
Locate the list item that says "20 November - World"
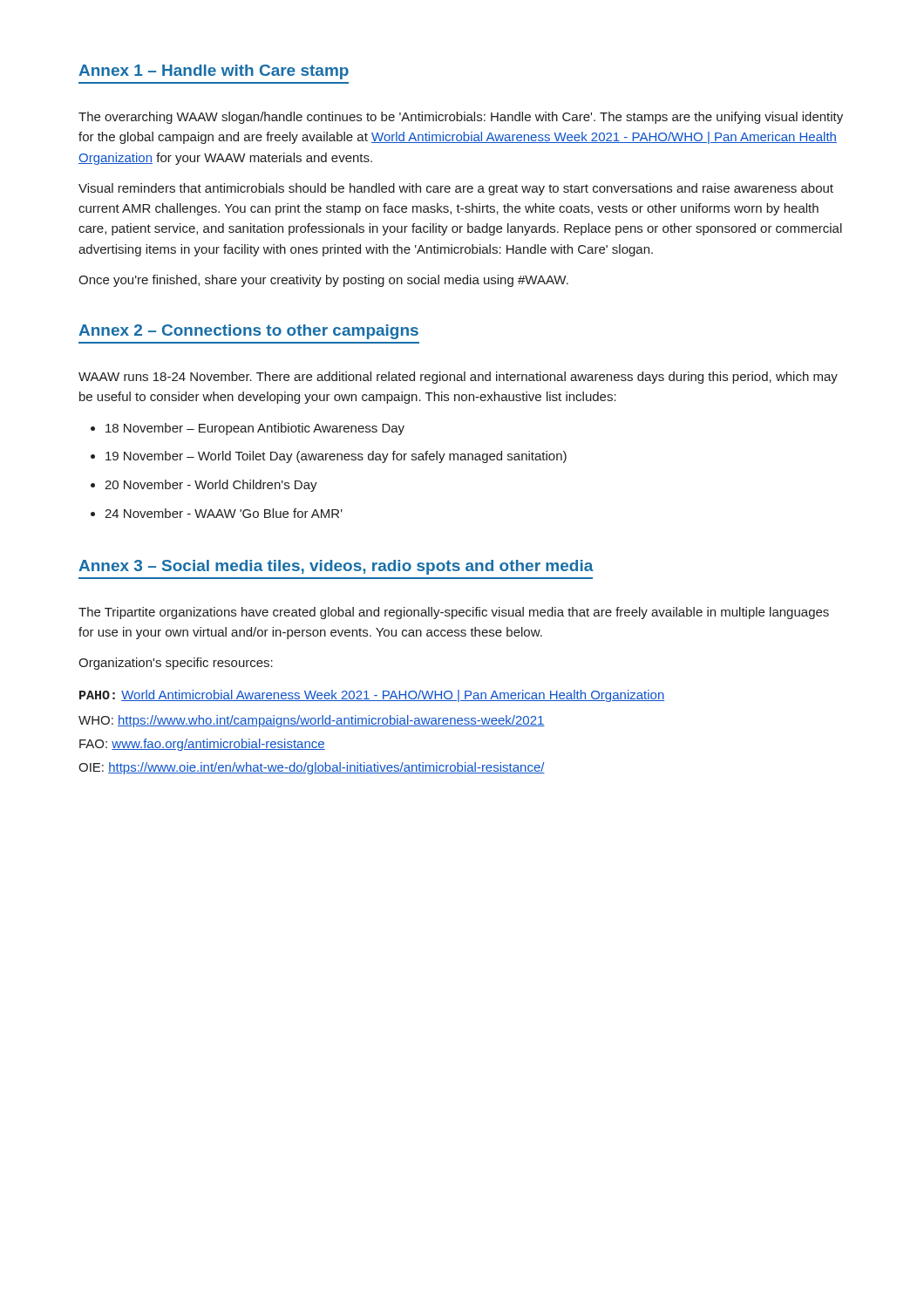click(204, 486)
